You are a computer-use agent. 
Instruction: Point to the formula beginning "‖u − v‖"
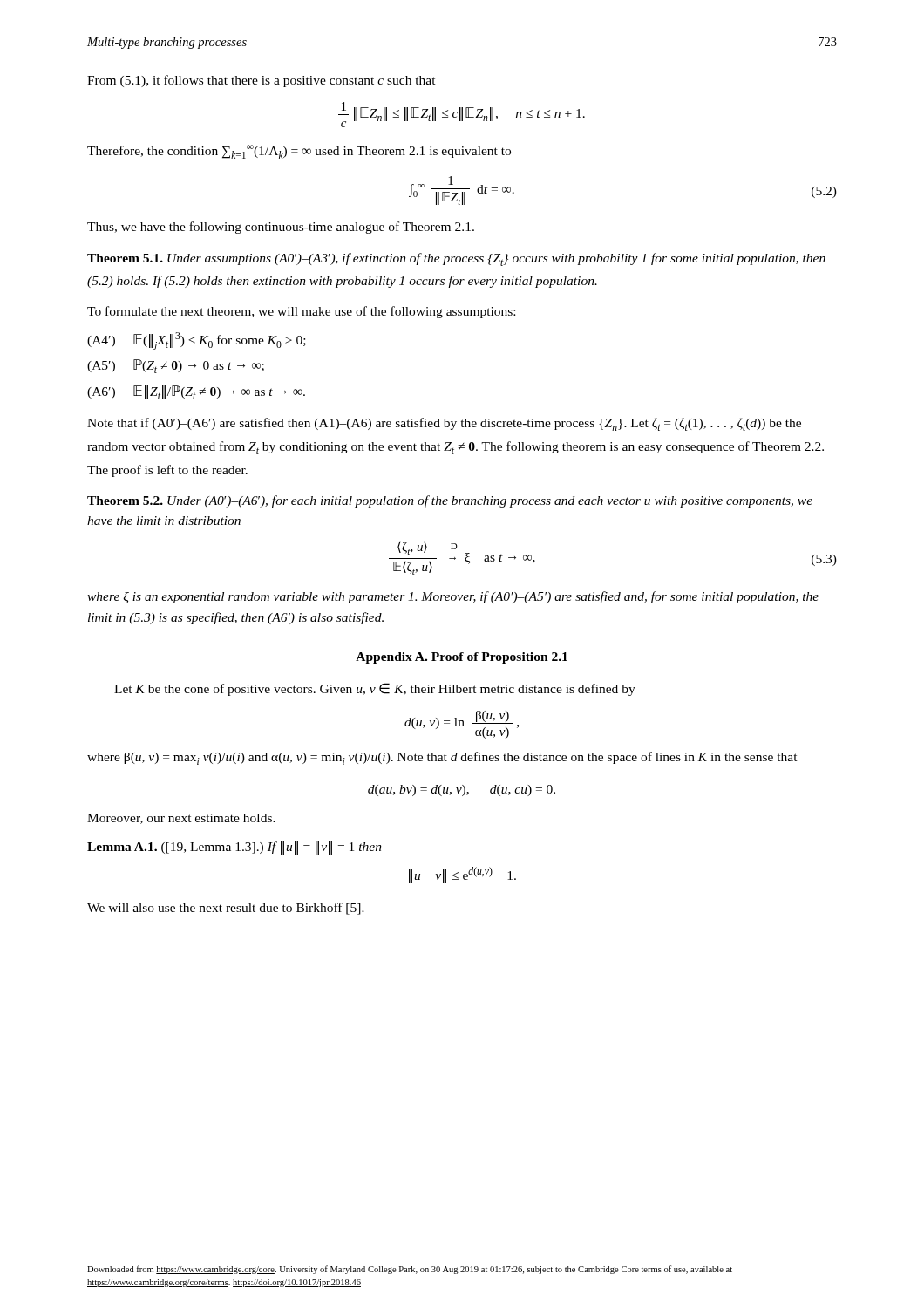tap(462, 874)
